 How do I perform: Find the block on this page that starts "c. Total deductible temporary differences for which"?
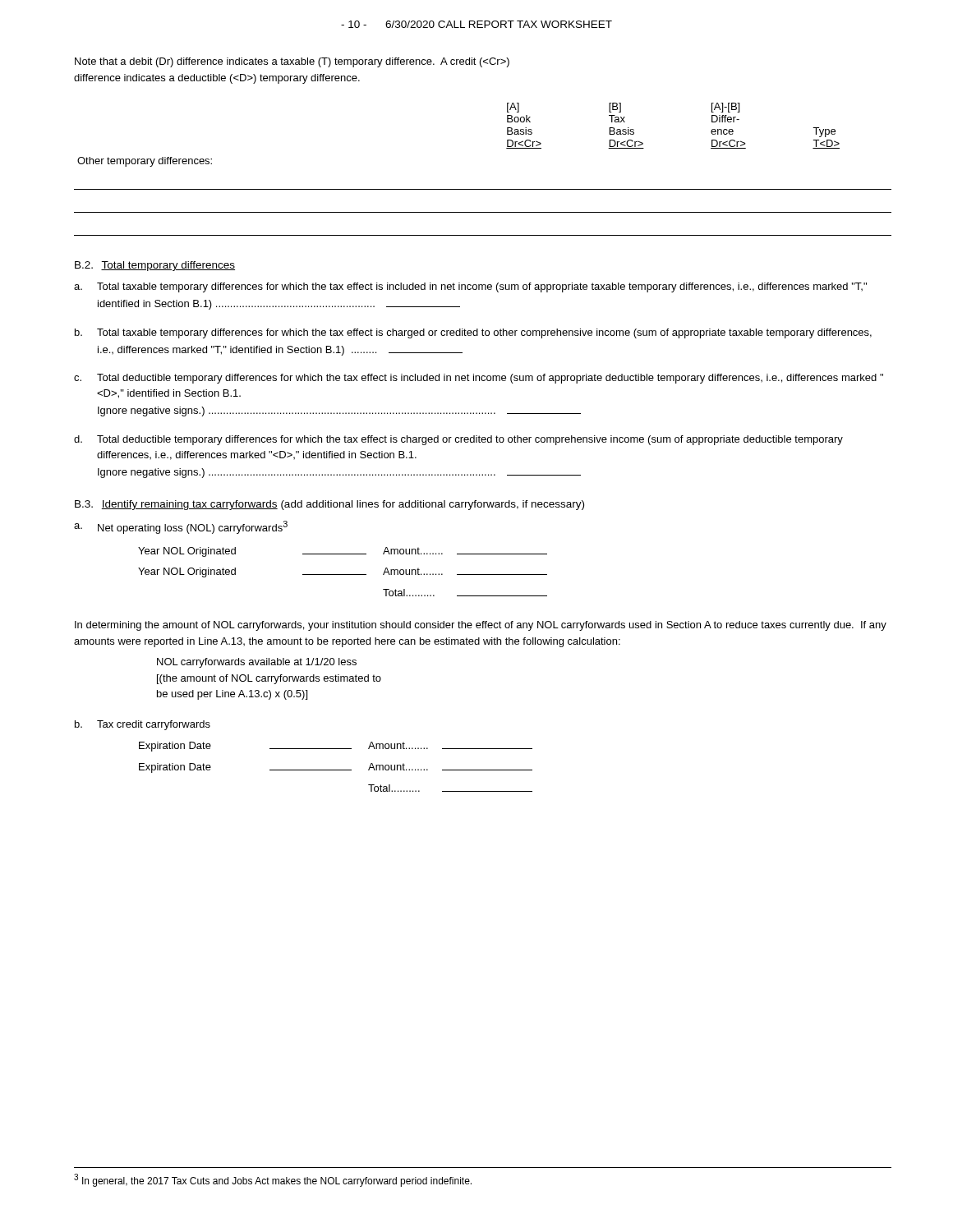coord(479,379)
